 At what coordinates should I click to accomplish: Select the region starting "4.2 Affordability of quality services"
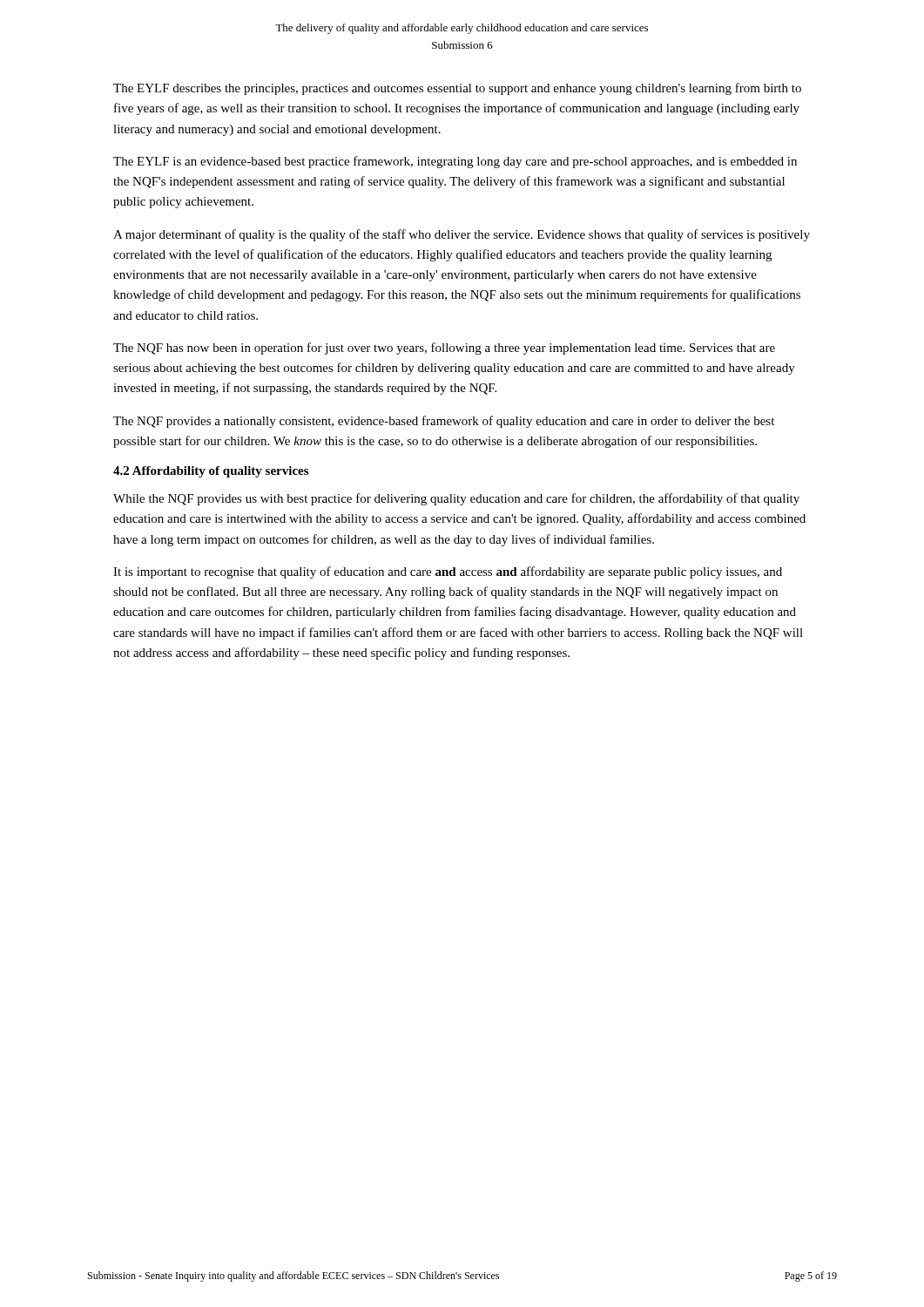(211, 471)
